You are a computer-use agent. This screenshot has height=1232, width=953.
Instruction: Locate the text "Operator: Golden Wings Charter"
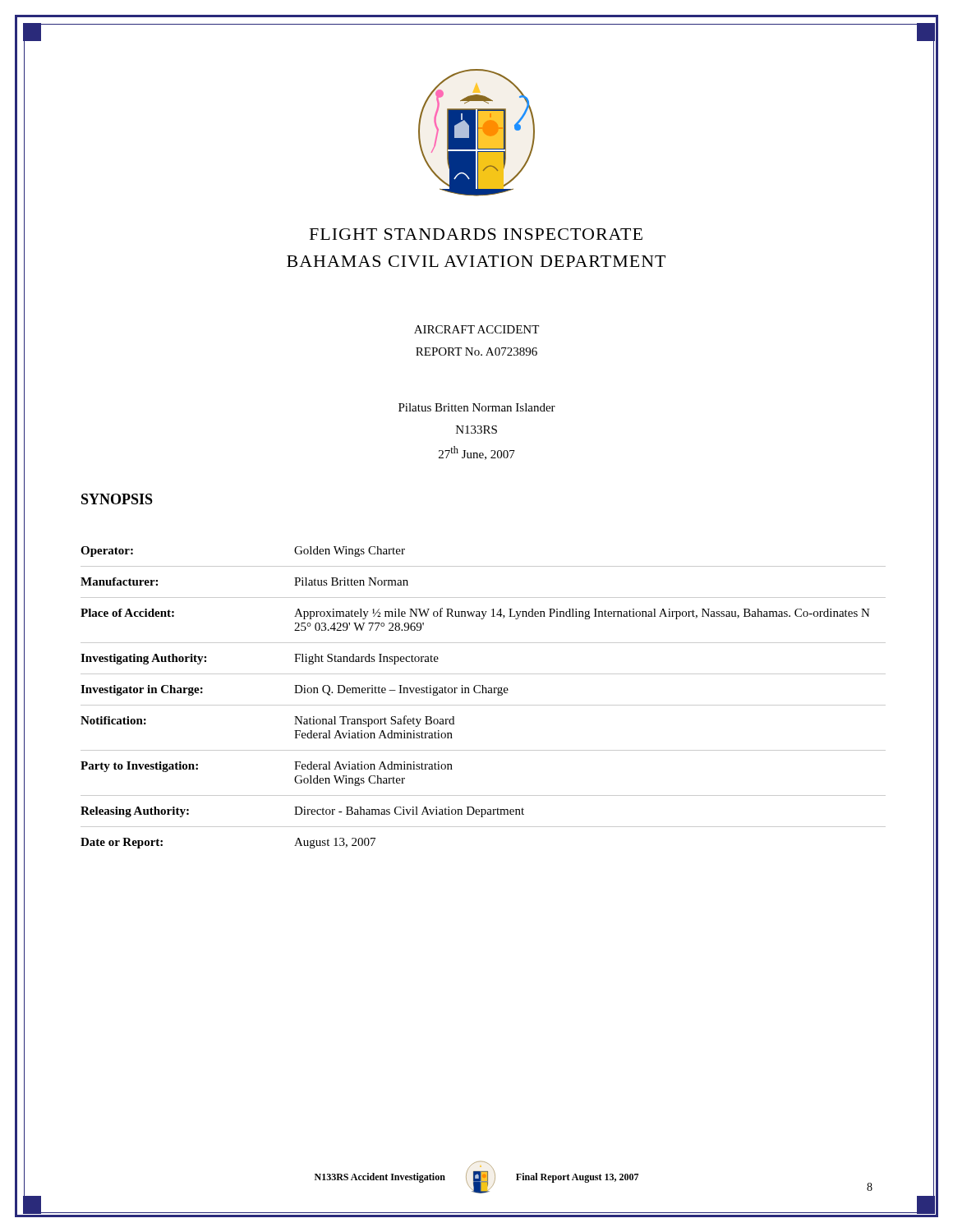point(107,551)
